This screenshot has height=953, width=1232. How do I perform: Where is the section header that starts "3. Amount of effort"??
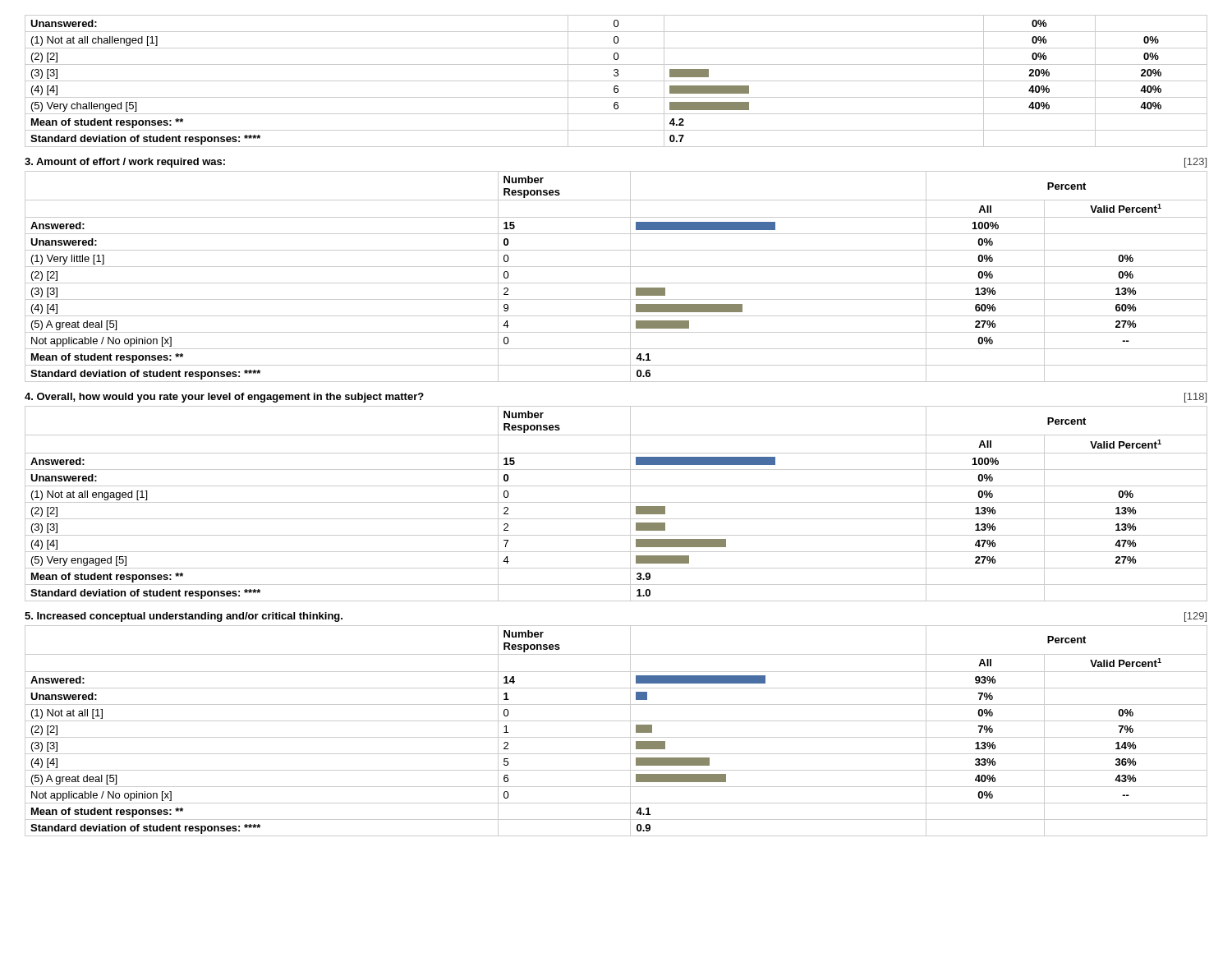[616, 161]
